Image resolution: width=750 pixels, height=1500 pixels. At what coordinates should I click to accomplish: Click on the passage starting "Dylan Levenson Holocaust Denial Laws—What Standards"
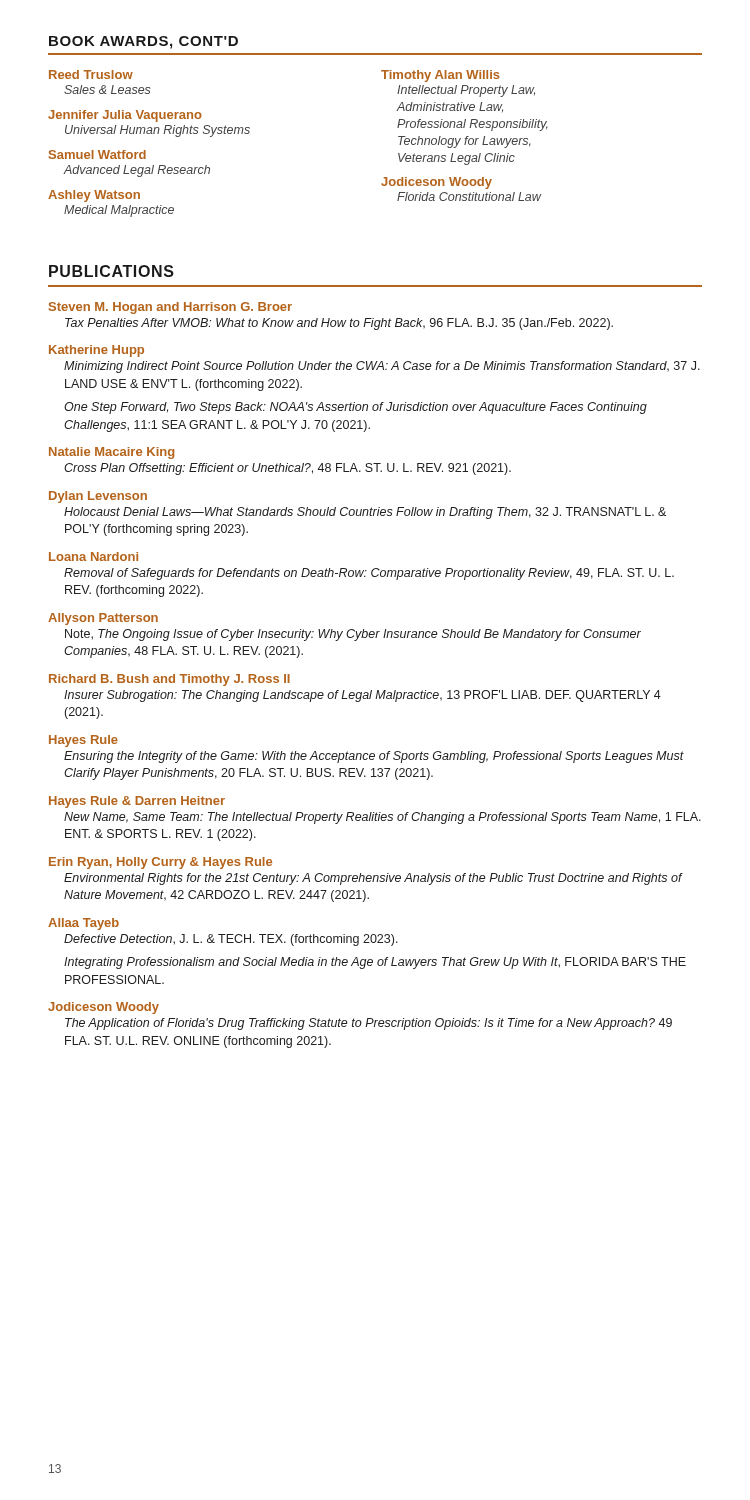pos(375,513)
